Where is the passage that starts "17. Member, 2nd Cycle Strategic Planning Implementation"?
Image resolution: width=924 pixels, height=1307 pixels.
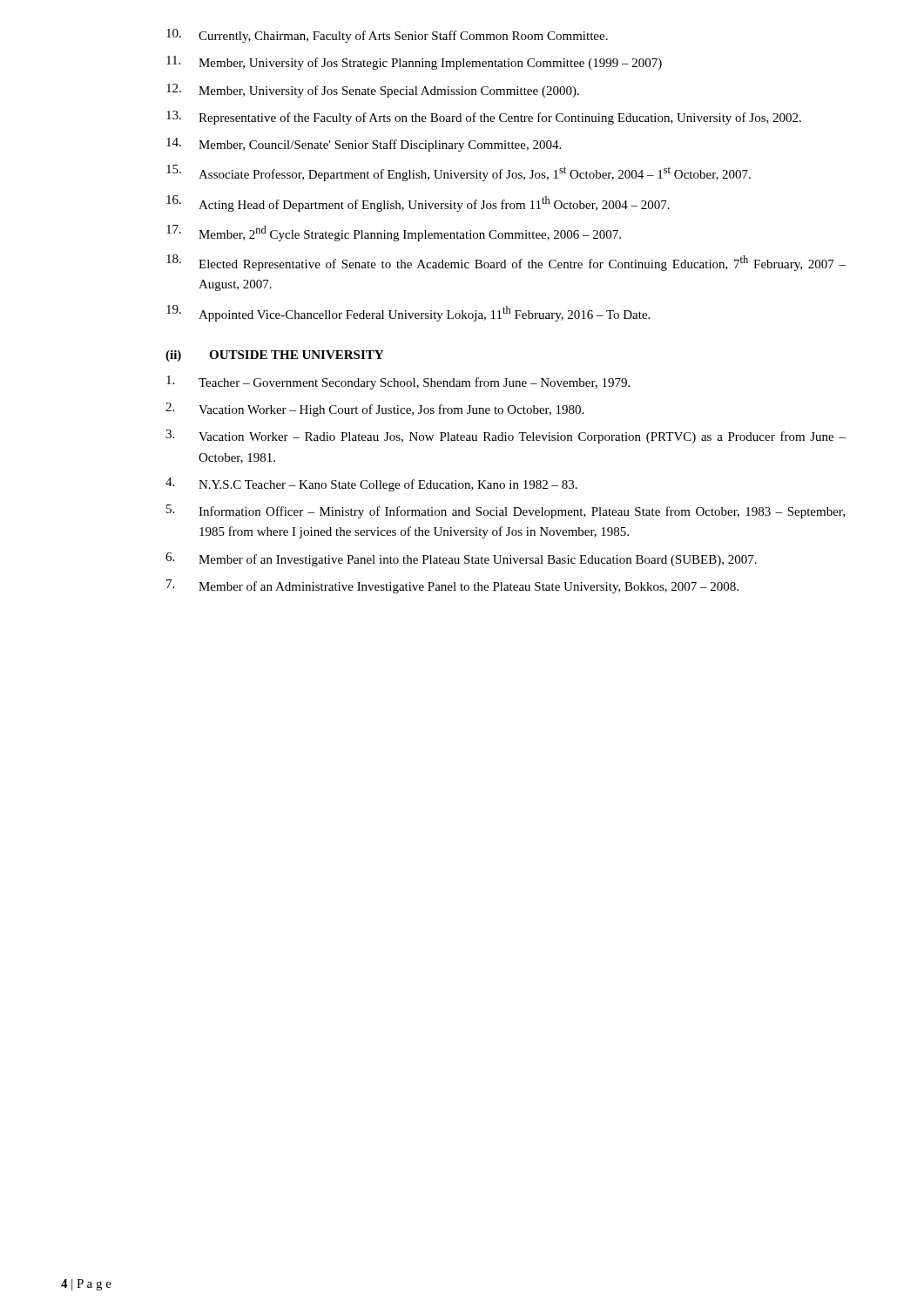click(x=506, y=233)
